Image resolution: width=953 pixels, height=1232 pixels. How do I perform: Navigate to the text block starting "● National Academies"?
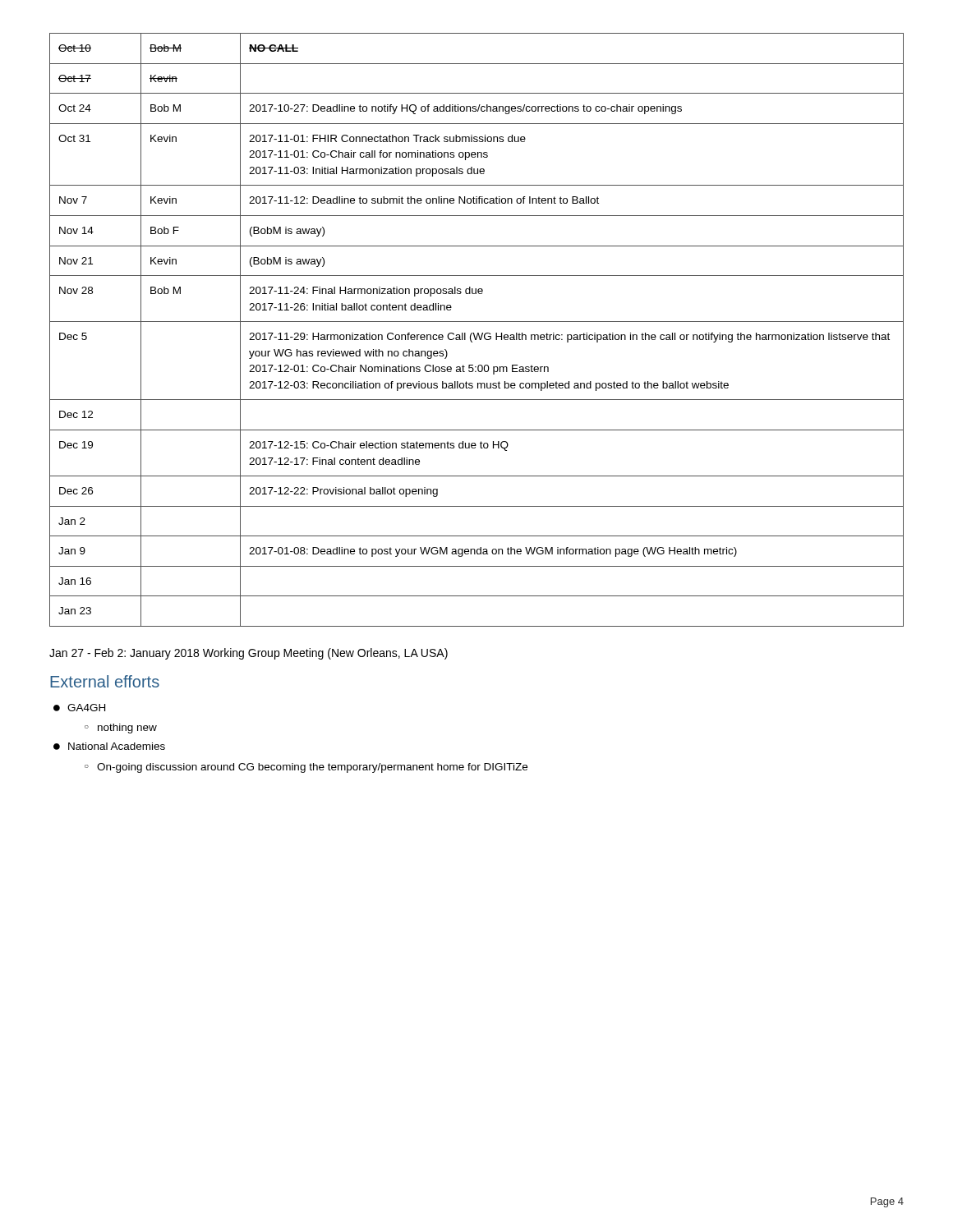click(107, 747)
